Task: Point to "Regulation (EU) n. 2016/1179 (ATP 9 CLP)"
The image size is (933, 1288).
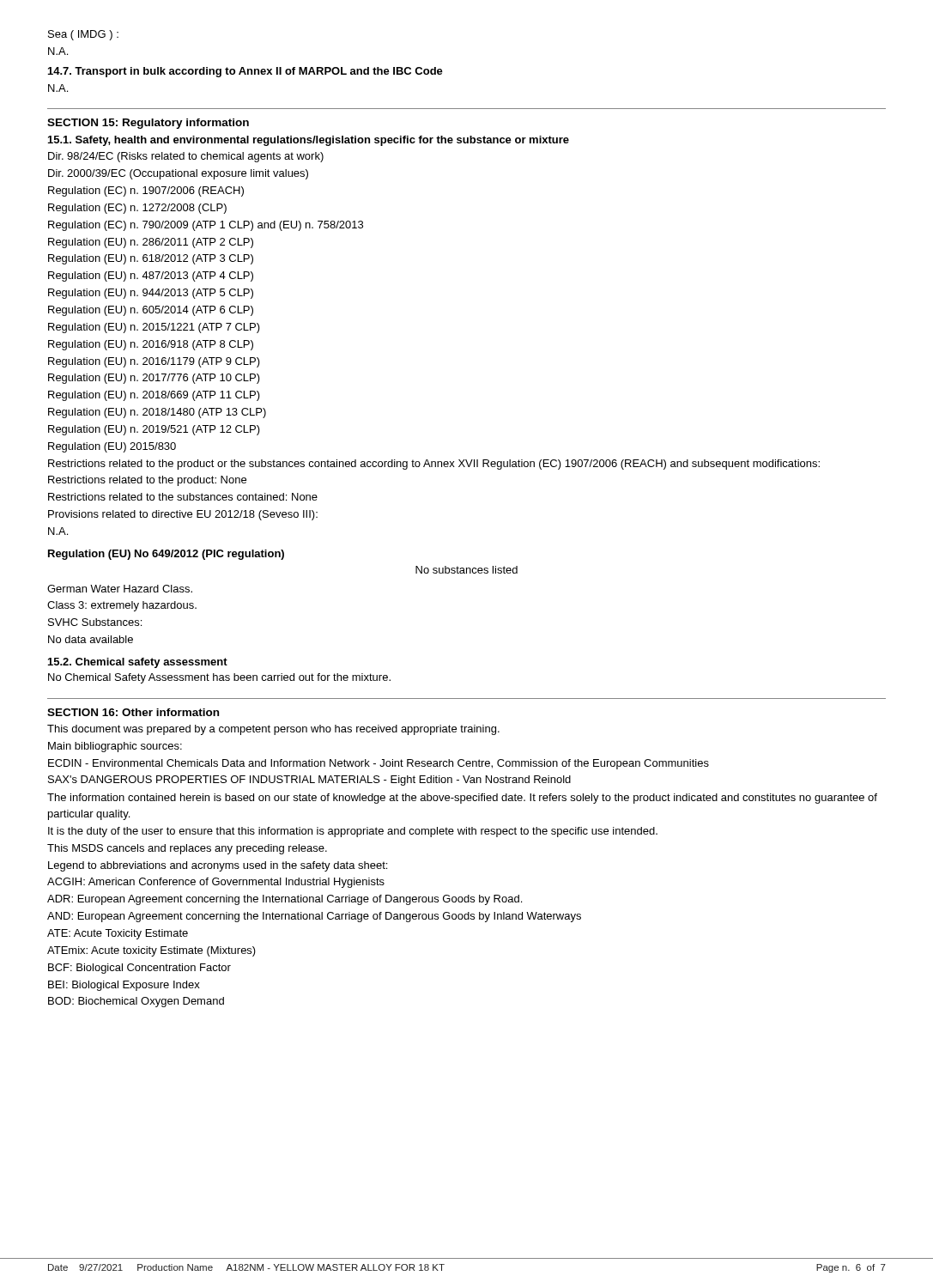Action: point(154,361)
